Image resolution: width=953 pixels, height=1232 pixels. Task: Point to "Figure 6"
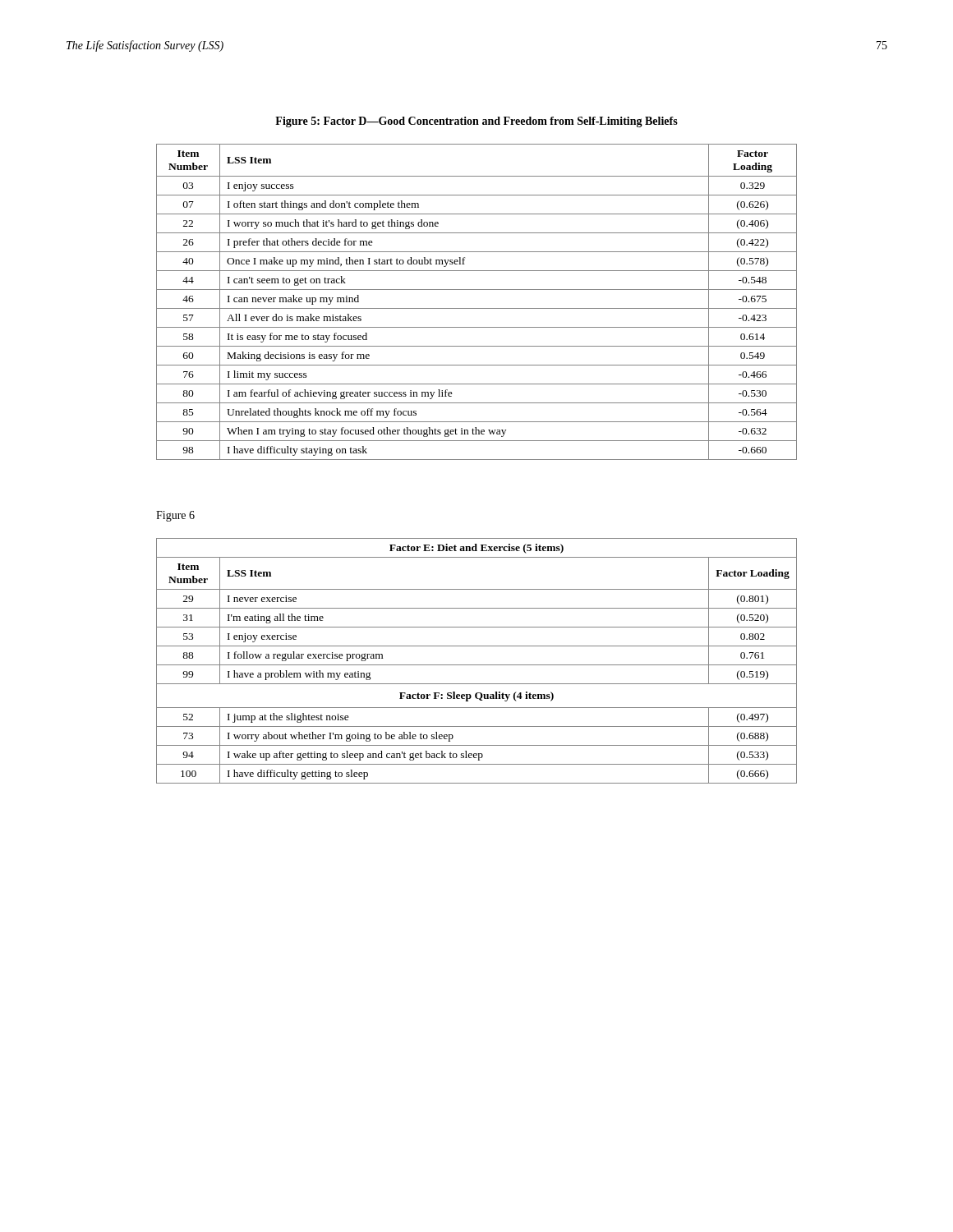tap(175, 515)
